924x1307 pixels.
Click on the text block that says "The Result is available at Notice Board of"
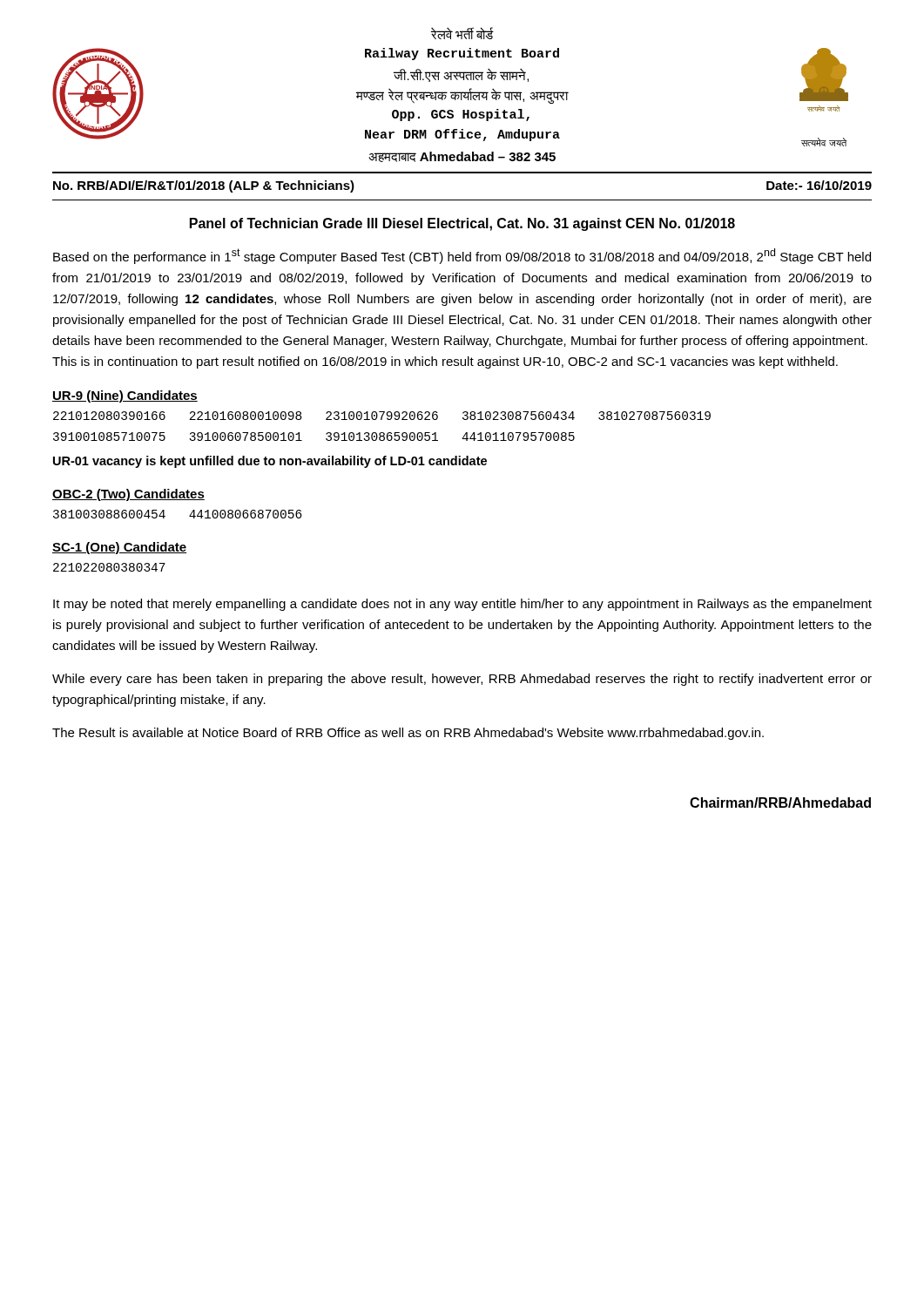coord(409,732)
